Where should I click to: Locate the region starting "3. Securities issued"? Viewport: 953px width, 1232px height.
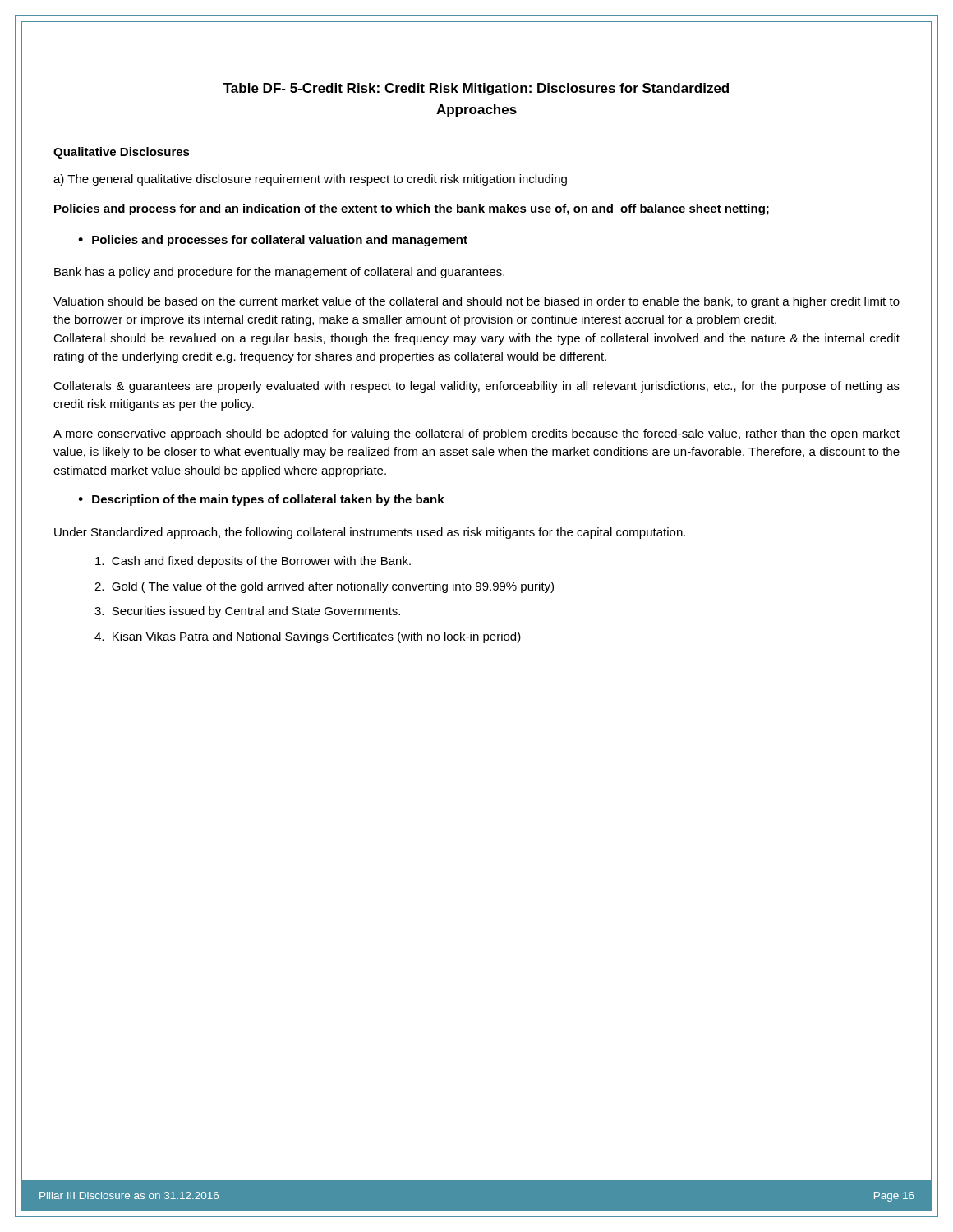247,612
